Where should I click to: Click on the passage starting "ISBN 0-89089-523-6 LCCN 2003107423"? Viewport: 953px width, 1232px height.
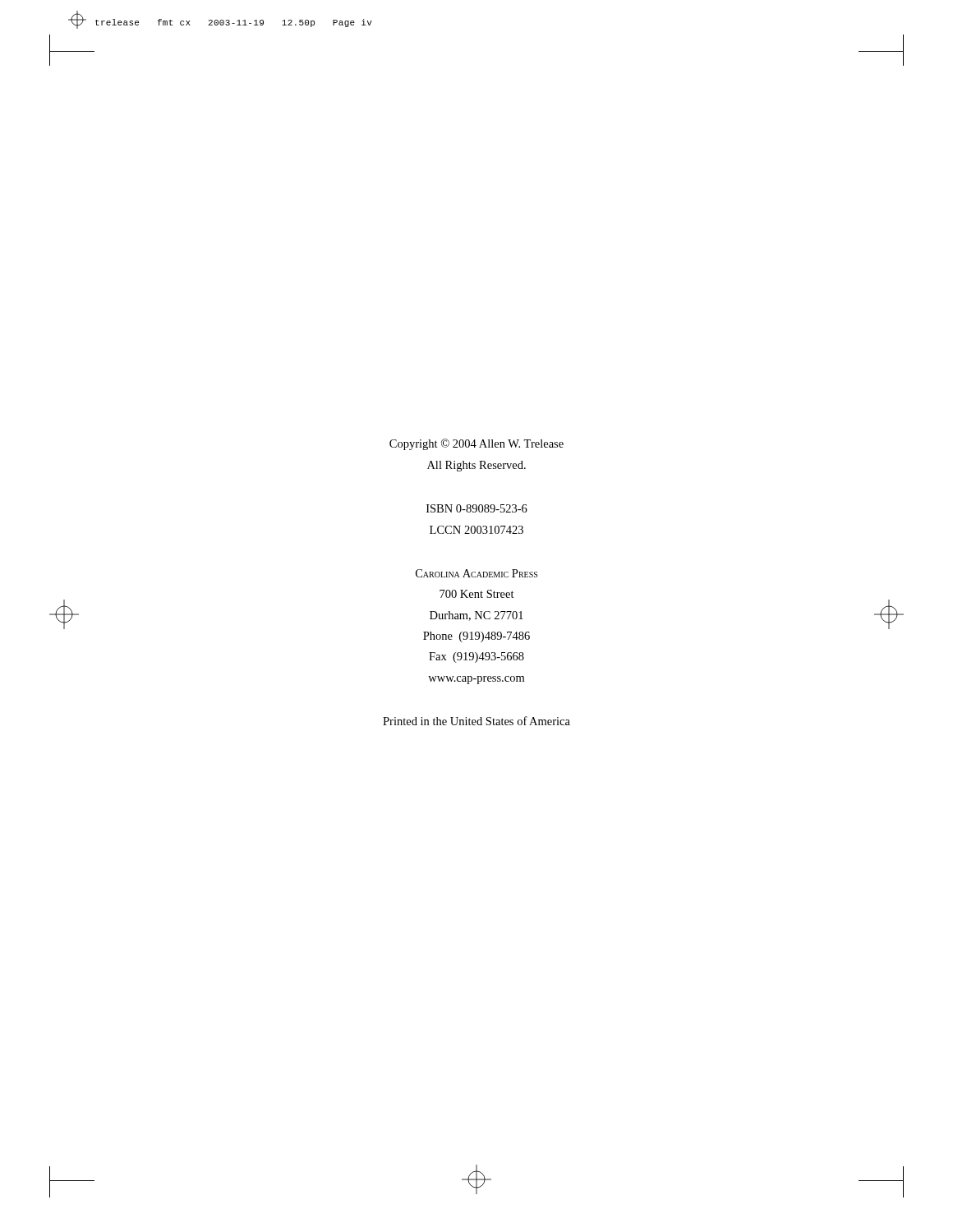point(476,519)
